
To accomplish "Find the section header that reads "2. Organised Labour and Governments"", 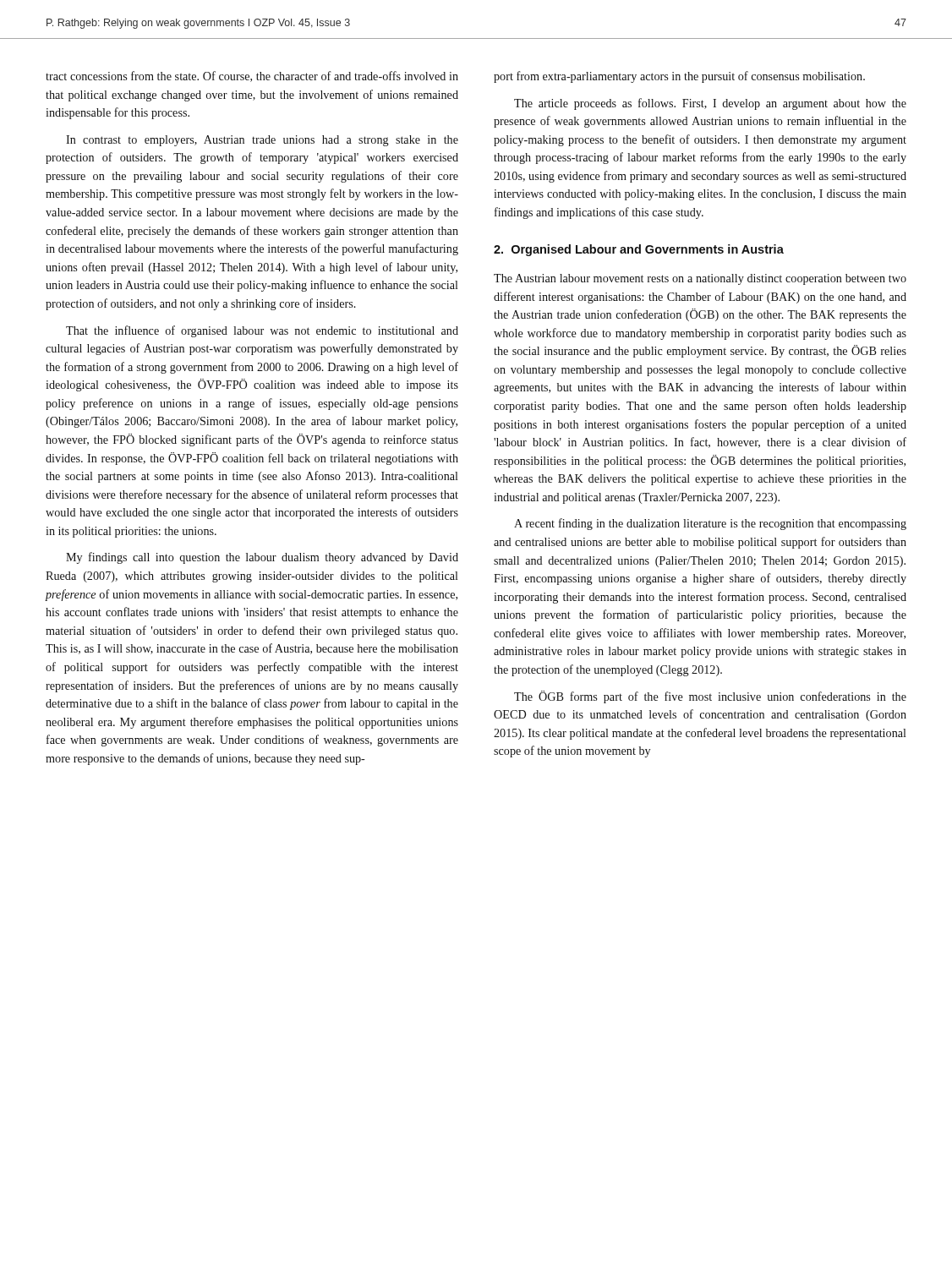I will click(x=639, y=249).
